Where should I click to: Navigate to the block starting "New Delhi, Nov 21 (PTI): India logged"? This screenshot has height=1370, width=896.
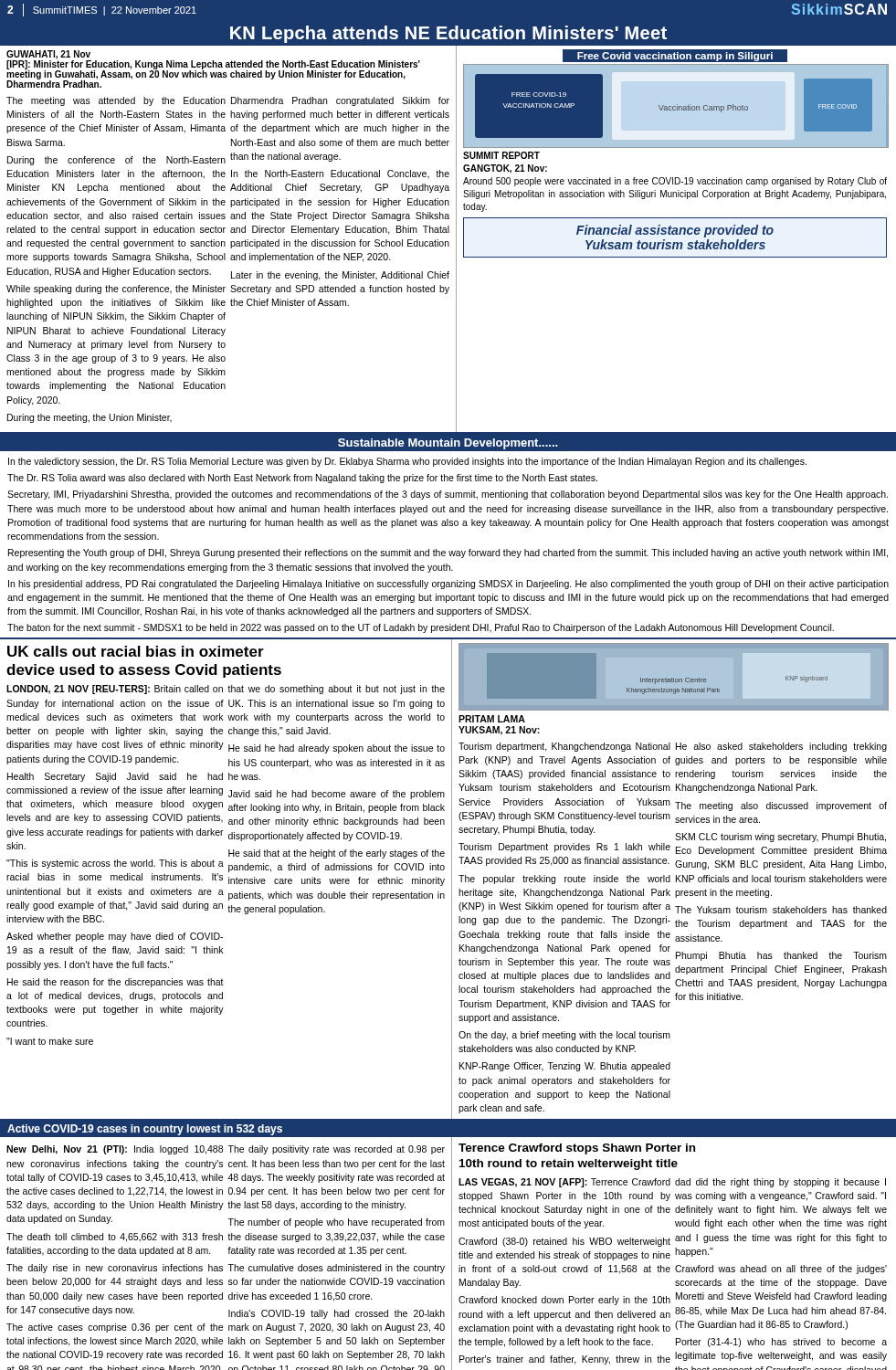(115, 1256)
